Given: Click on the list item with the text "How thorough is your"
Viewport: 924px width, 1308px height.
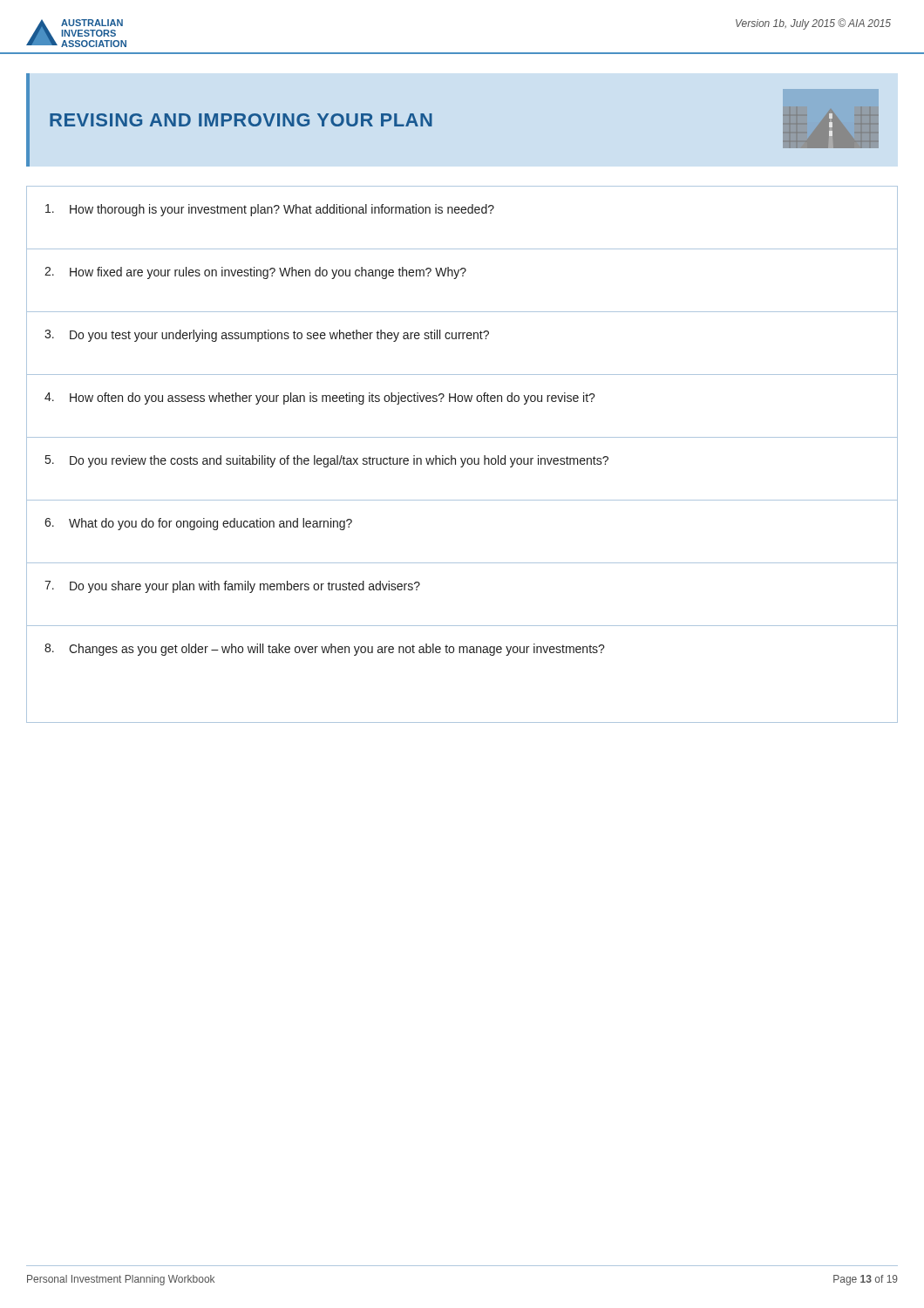Looking at the screenshot, I should pyautogui.click(x=269, y=210).
